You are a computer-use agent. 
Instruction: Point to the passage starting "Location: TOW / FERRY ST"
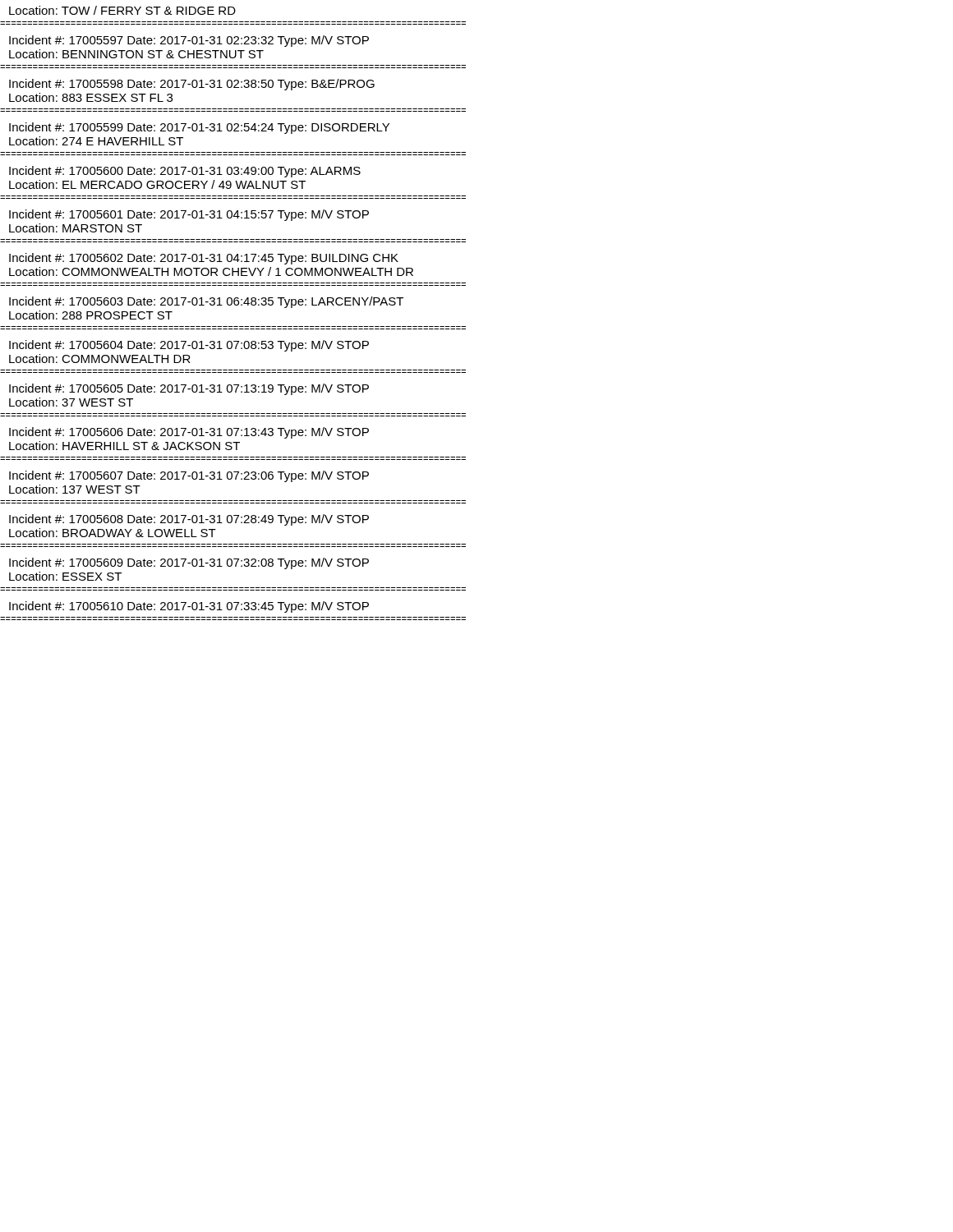click(x=122, y=10)
